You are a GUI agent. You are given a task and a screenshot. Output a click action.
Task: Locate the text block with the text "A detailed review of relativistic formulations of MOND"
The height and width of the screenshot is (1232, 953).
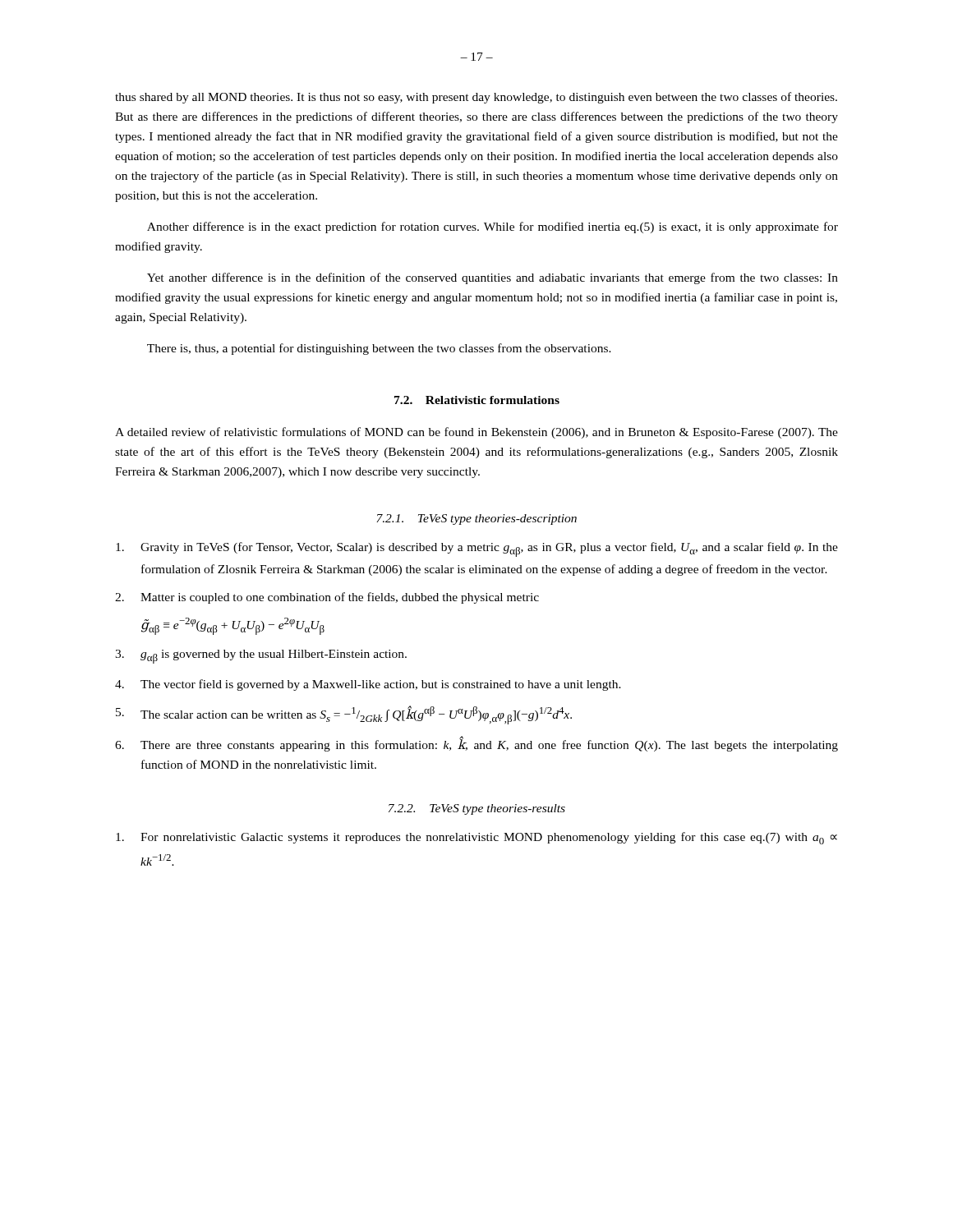point(476,451)
